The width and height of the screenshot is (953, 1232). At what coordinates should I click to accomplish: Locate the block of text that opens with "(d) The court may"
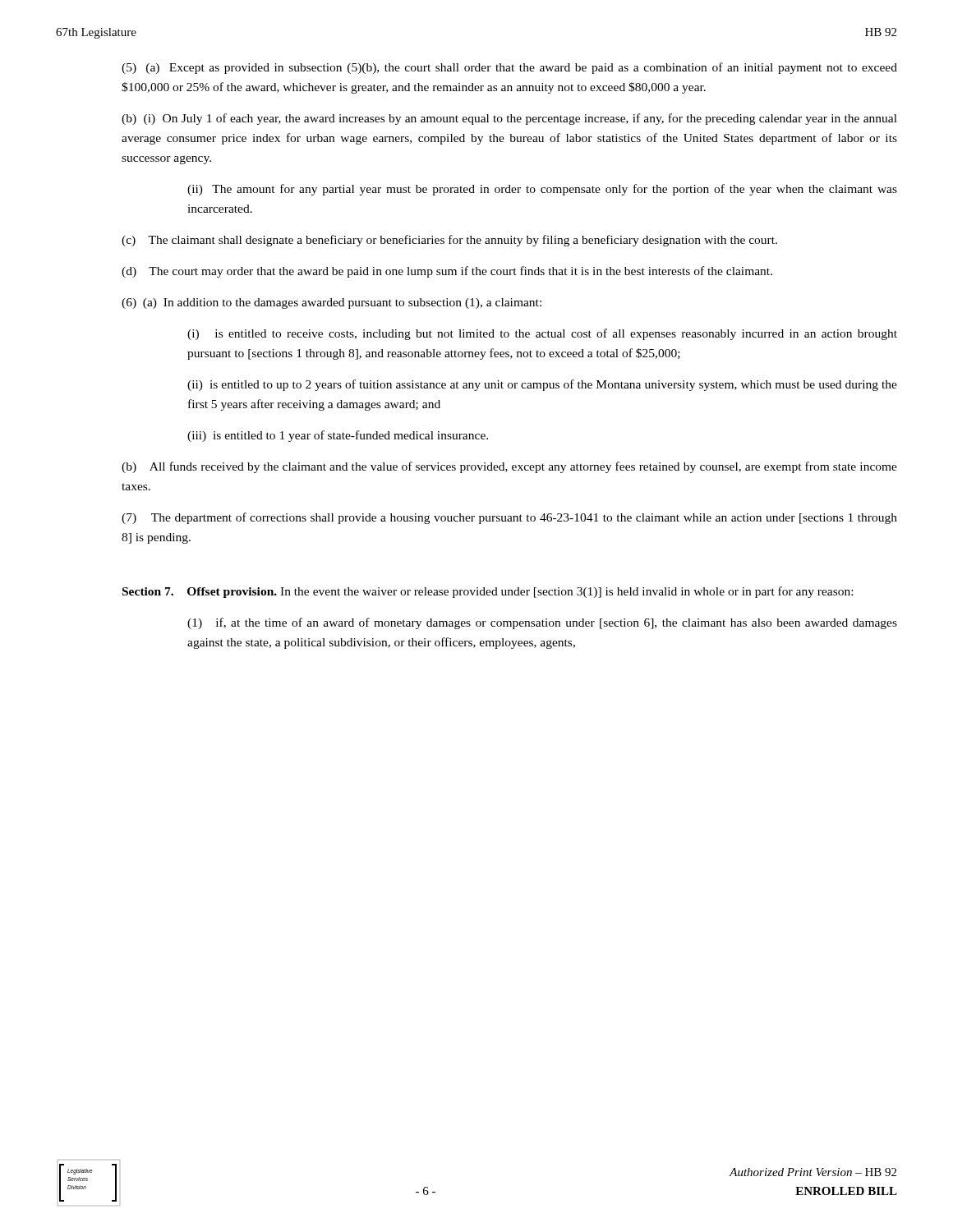click(447, 271)
